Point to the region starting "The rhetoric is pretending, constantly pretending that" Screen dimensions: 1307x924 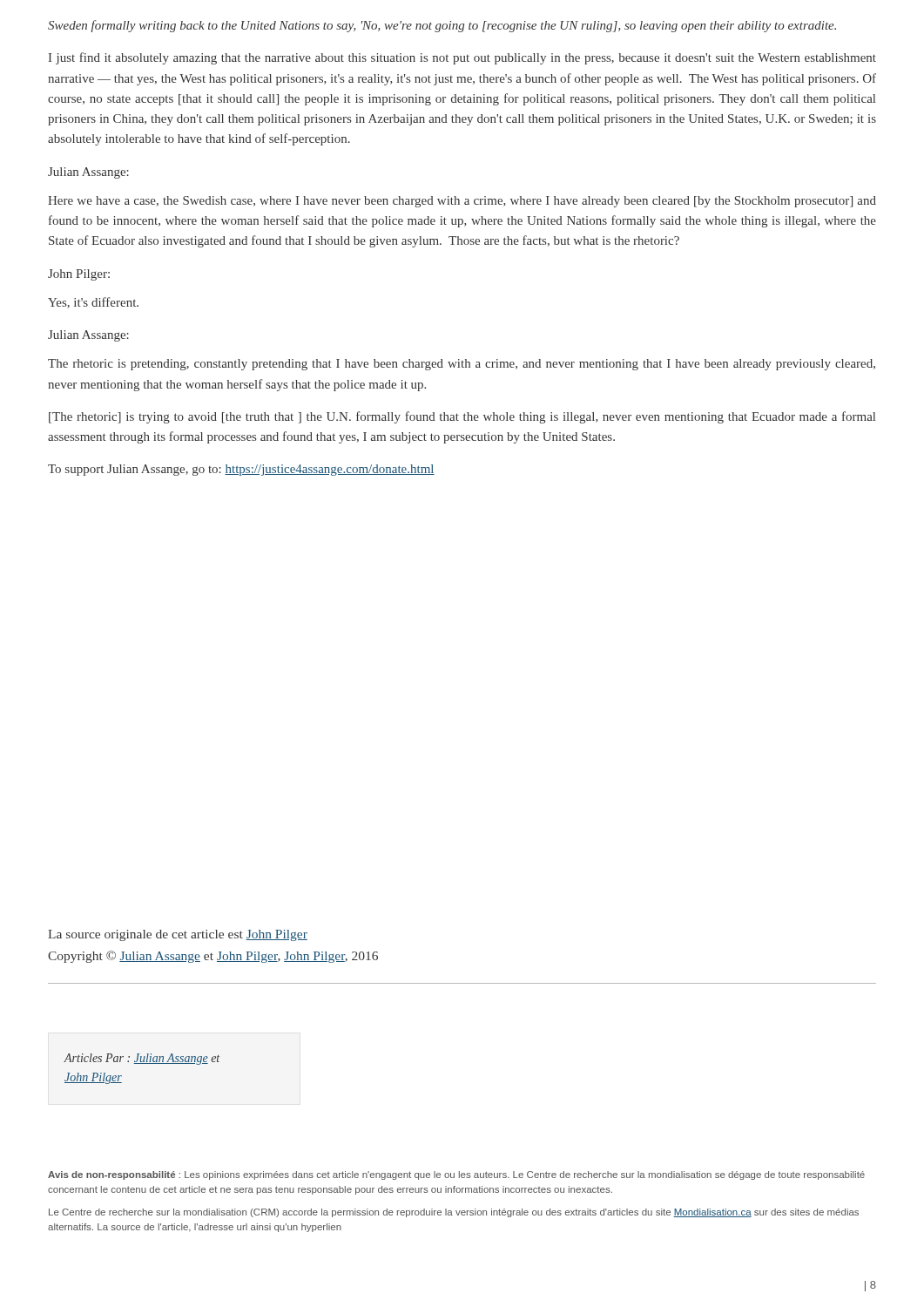[462, 374]
